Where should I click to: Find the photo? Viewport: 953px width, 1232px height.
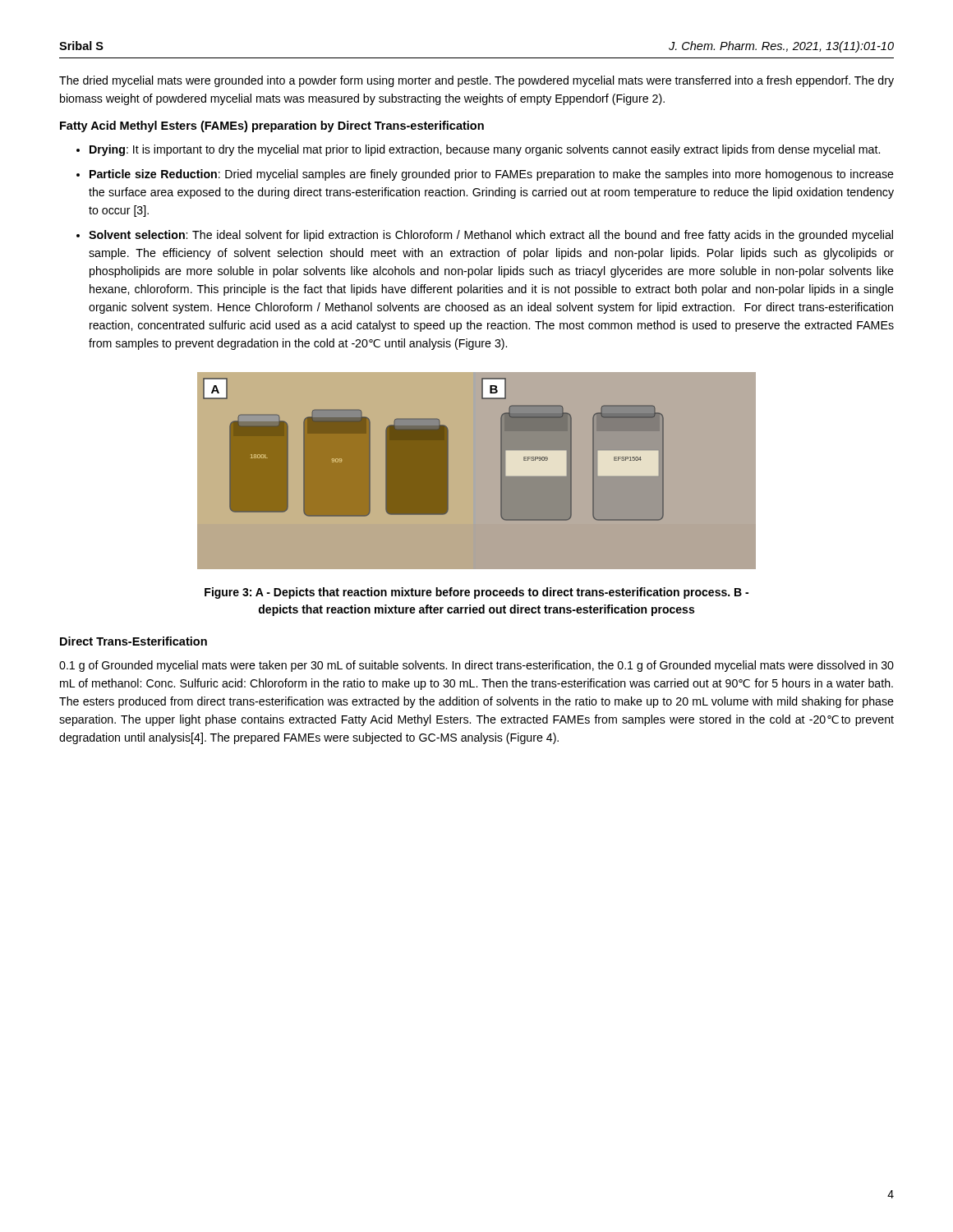tap(476, 471)
